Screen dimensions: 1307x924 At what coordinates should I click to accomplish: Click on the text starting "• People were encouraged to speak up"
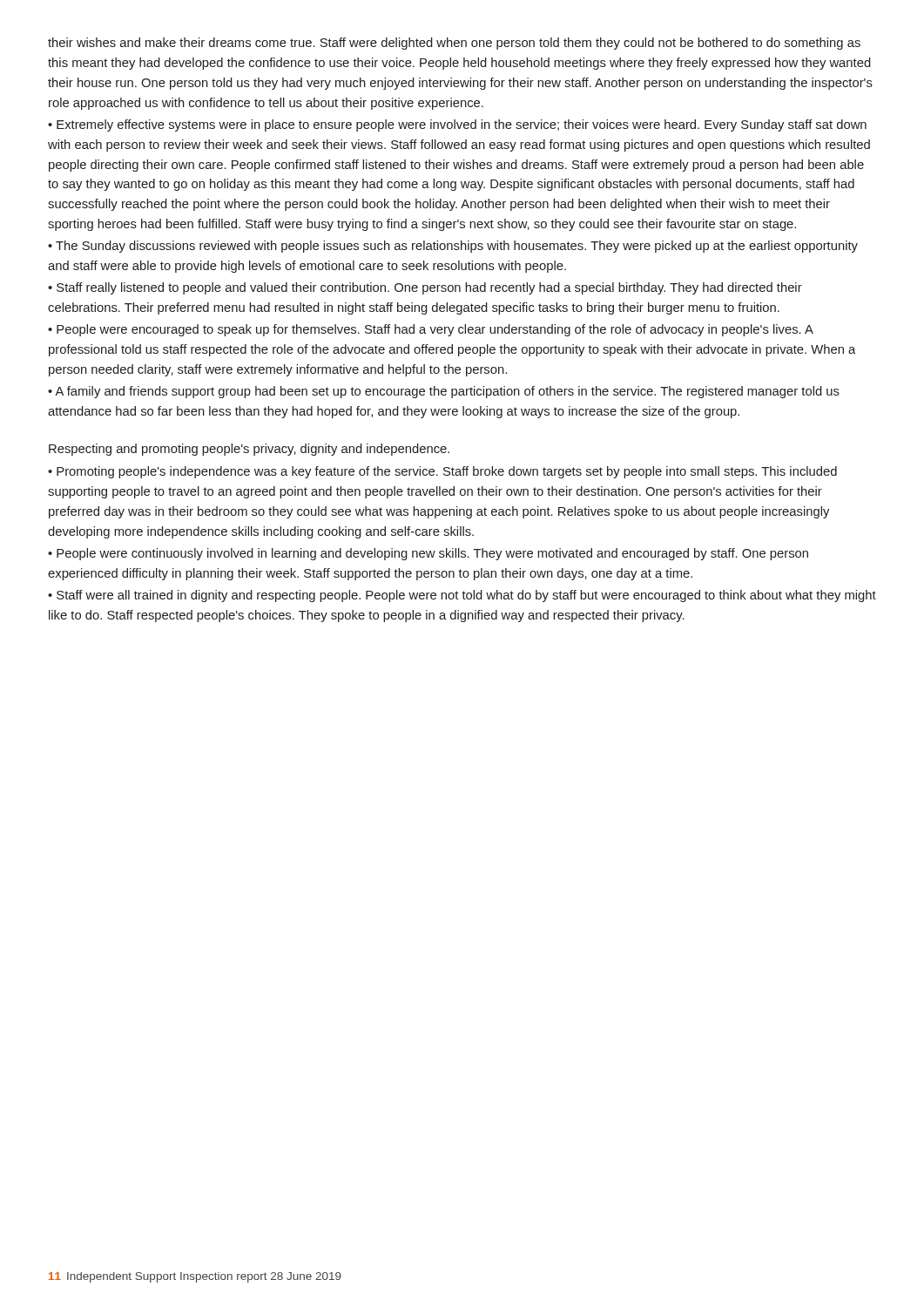point(462,350)
